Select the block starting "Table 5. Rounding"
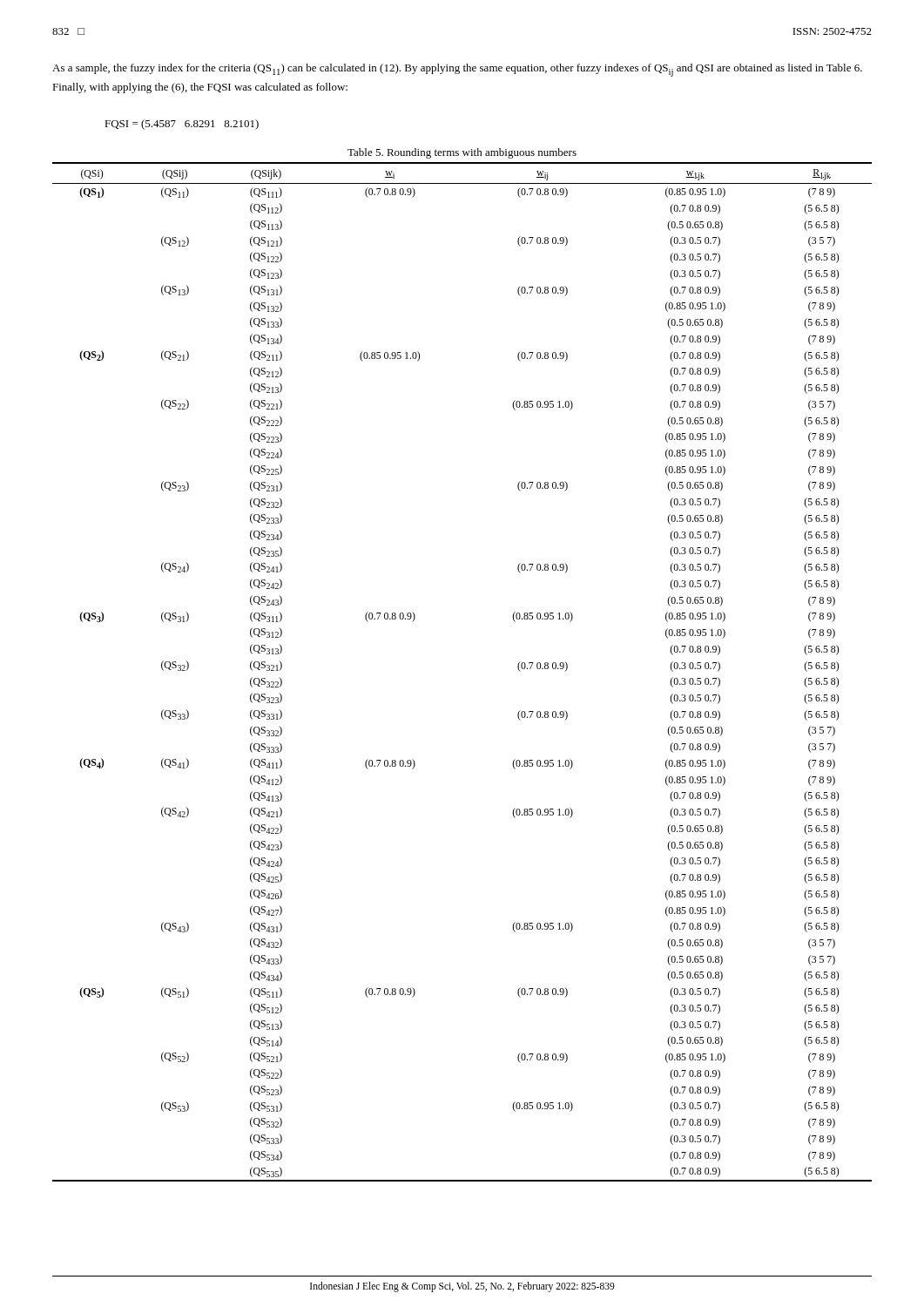The image size is (924, 1307). (462, 152)
